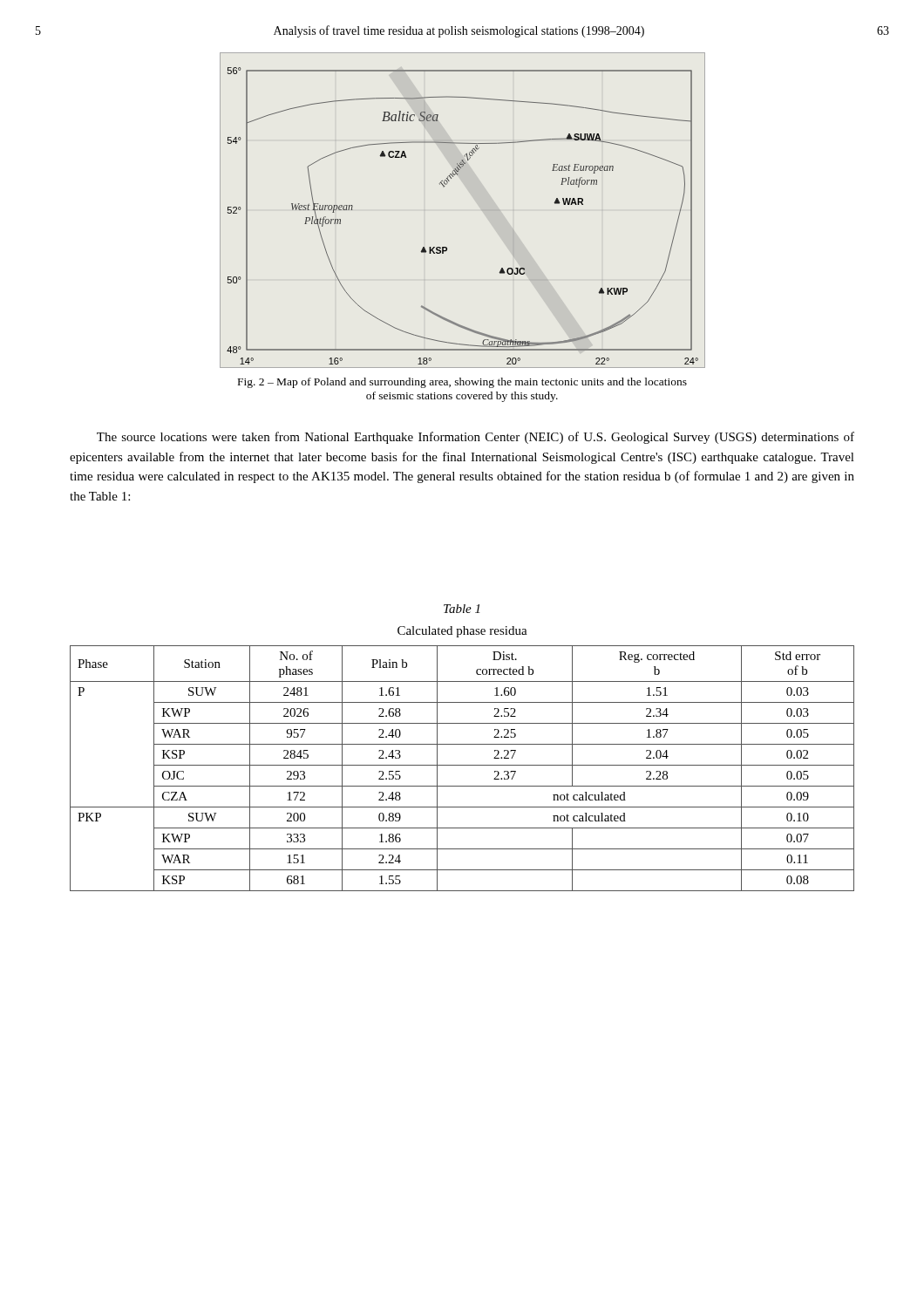Point to the text starting "The source locations were taken"
The height and width of the screenshot is (1308, 924).
(462, 466)
